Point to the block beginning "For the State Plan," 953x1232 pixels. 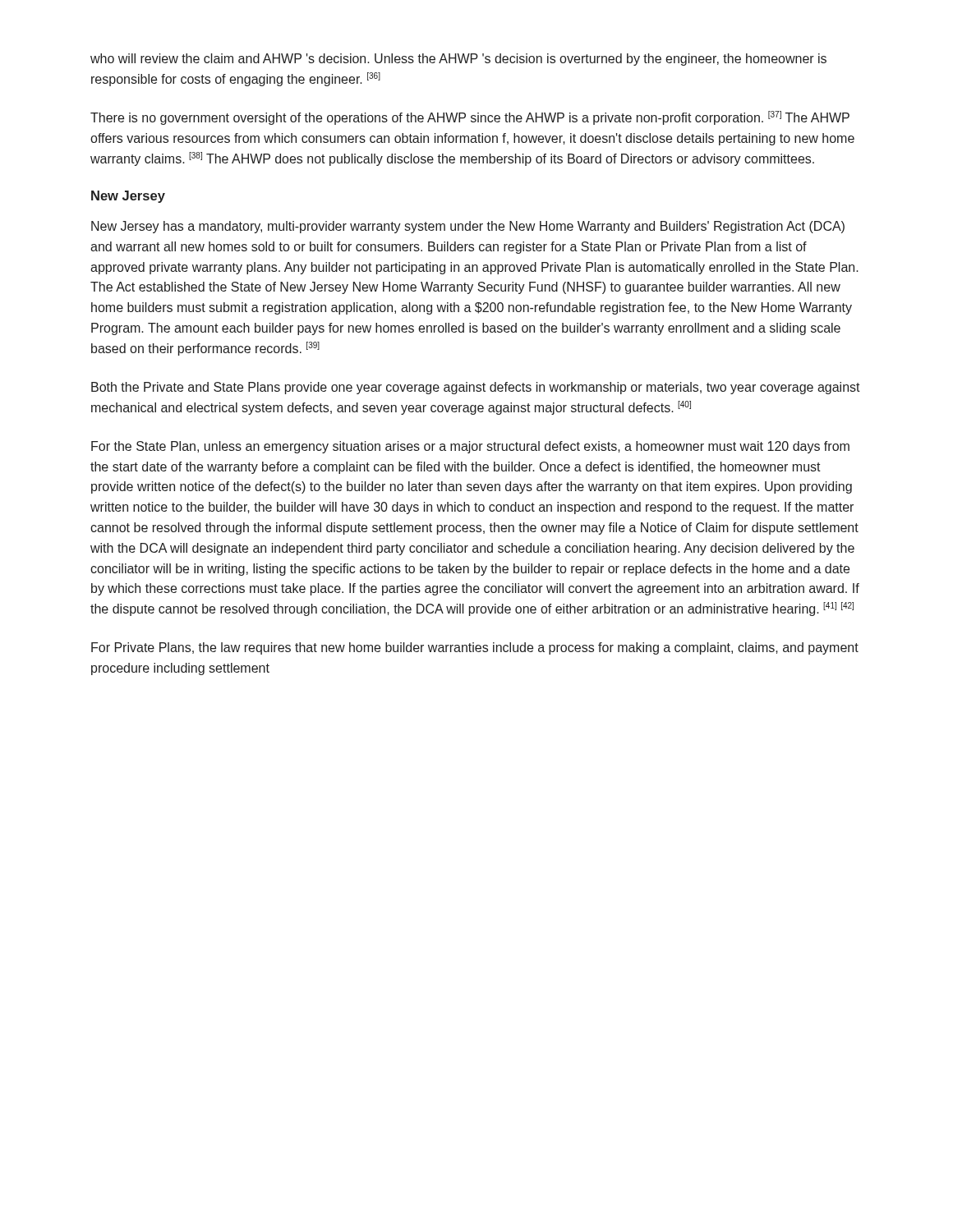point(475,528)
